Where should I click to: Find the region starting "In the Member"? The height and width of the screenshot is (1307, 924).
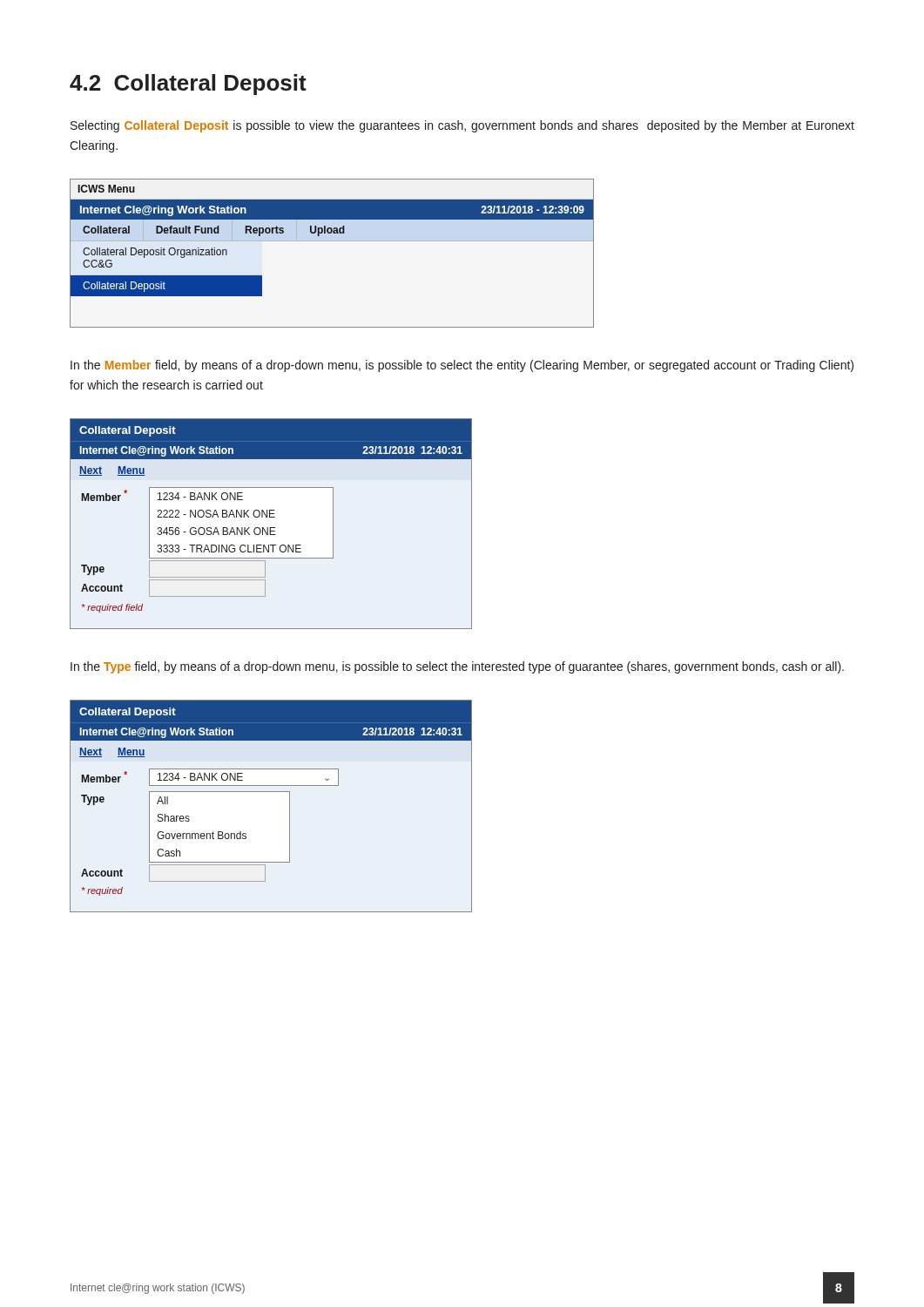(x=462, y=375)
